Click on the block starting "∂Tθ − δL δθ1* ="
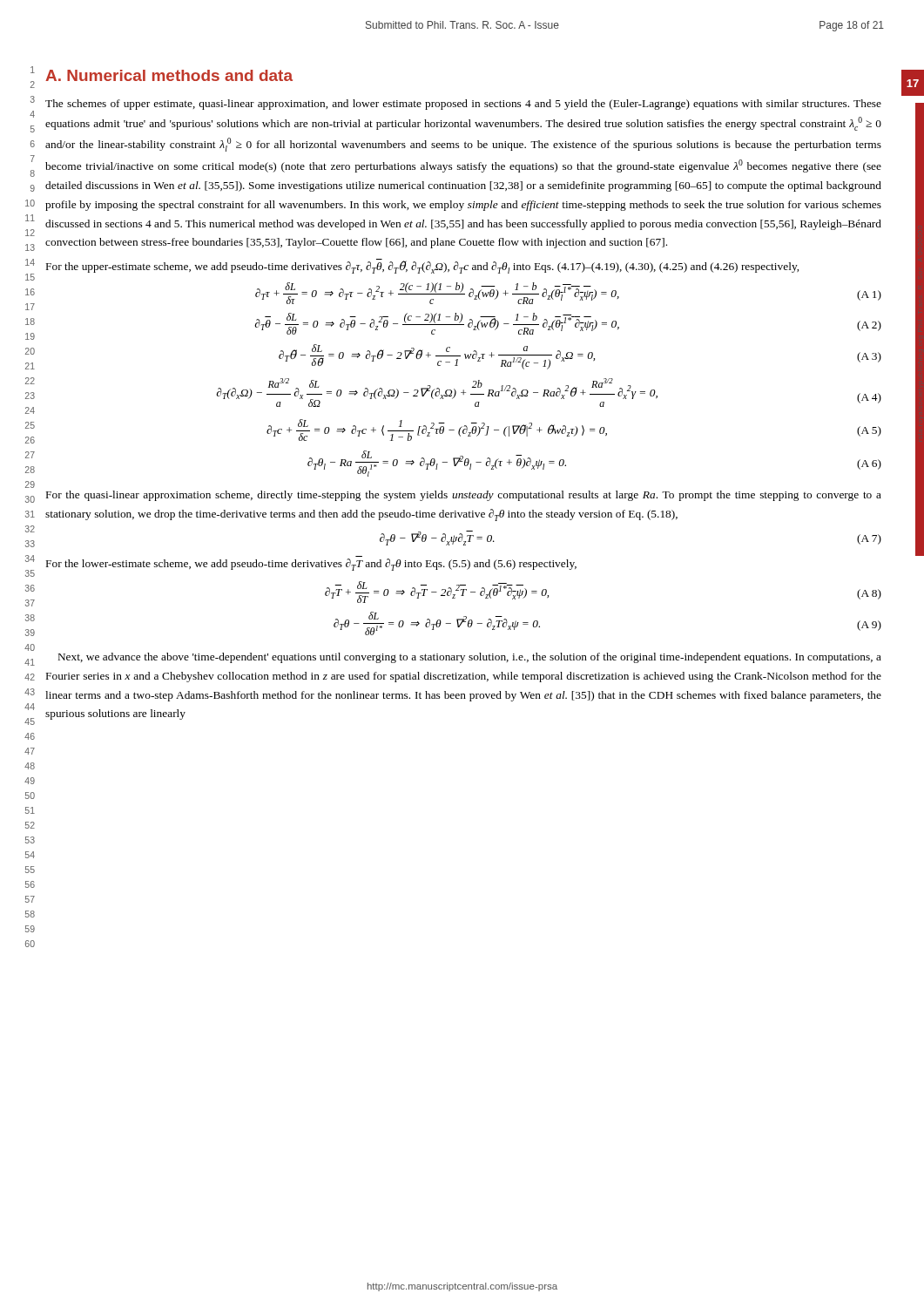 [463, 625]
